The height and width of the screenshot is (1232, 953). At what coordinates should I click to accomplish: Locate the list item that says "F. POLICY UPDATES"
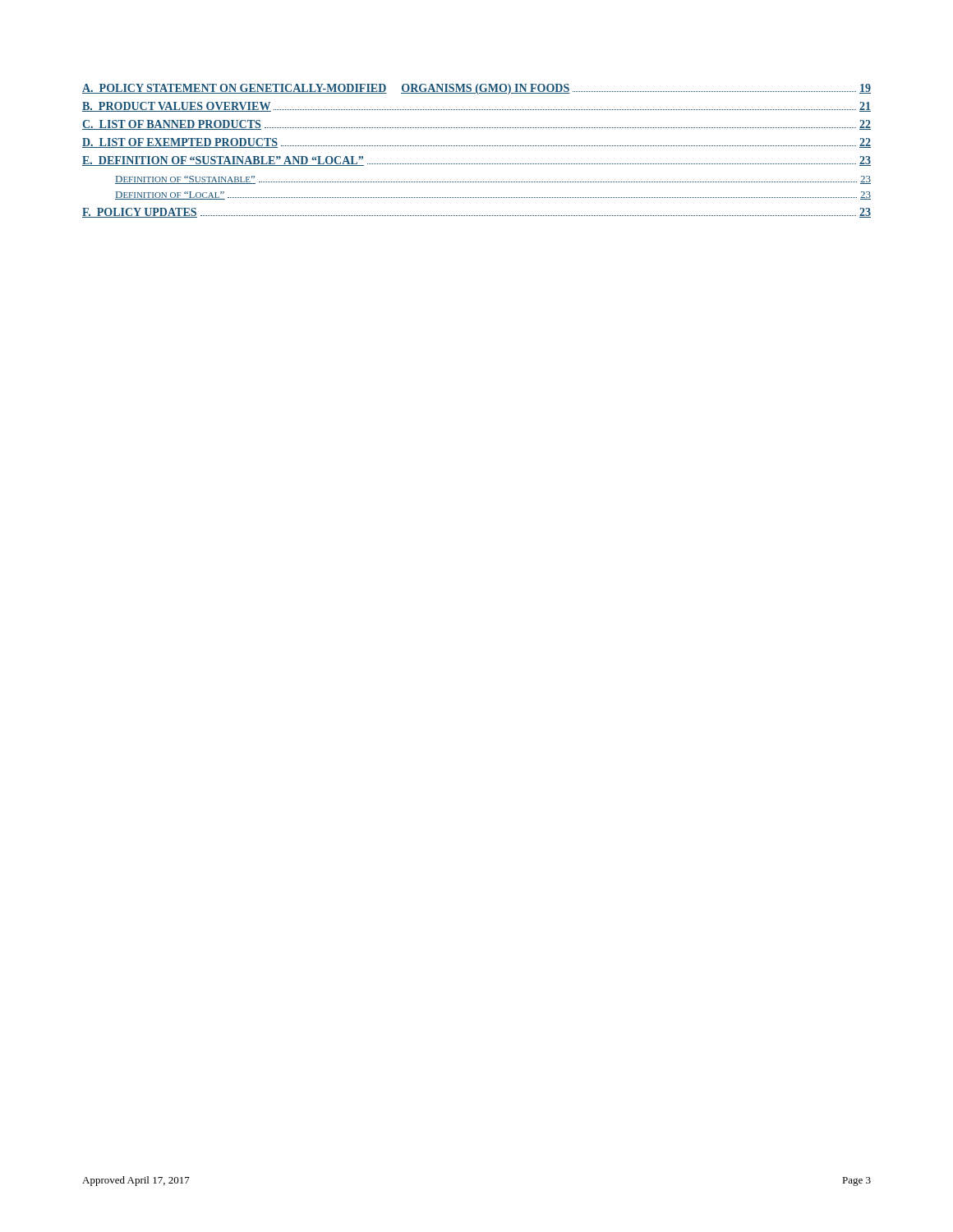[476, 213]
